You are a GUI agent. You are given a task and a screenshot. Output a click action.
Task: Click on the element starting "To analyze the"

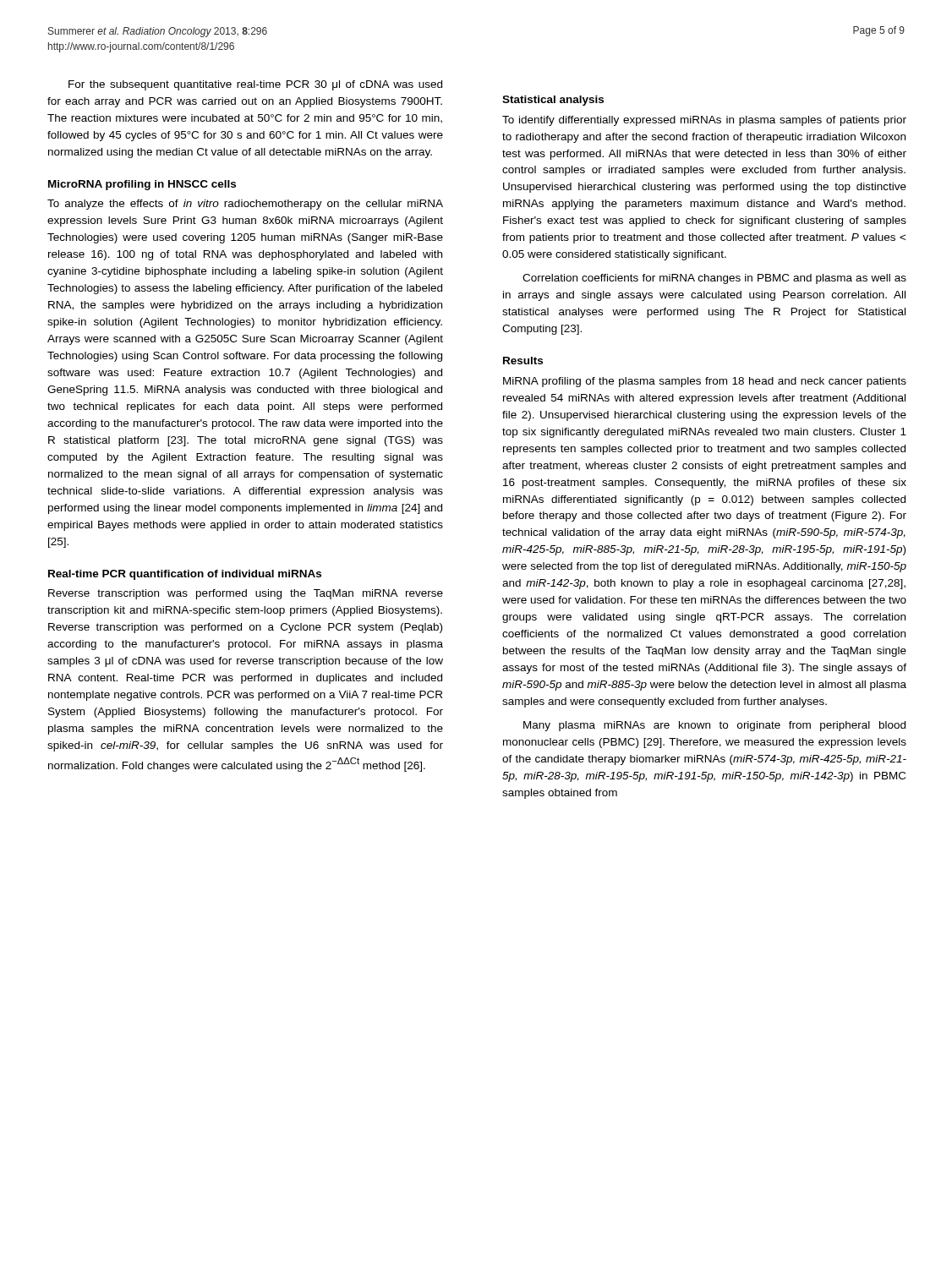point(245,373)
